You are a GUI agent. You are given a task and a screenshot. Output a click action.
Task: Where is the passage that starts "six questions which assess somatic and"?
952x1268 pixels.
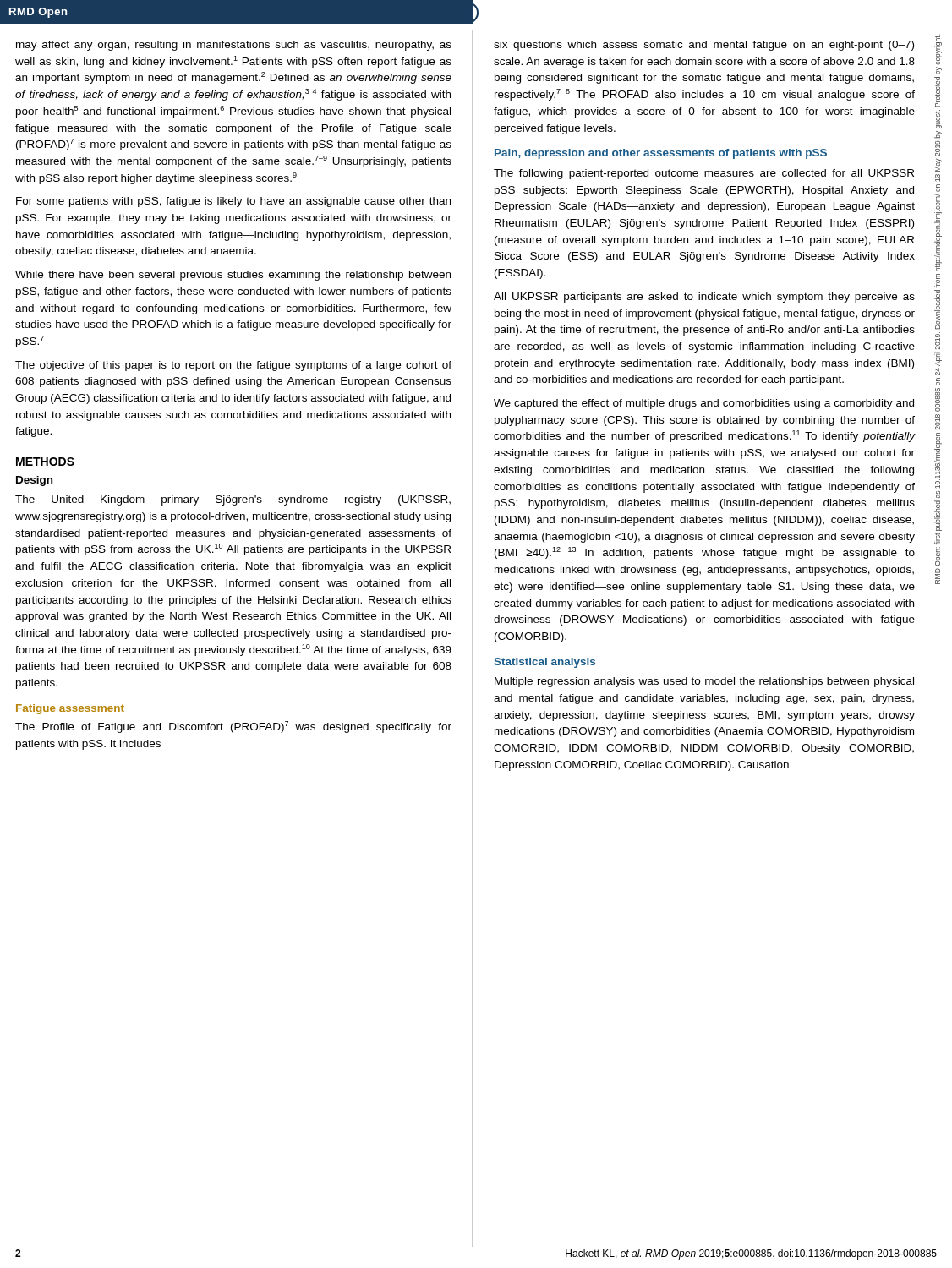[x=704, y=86]
